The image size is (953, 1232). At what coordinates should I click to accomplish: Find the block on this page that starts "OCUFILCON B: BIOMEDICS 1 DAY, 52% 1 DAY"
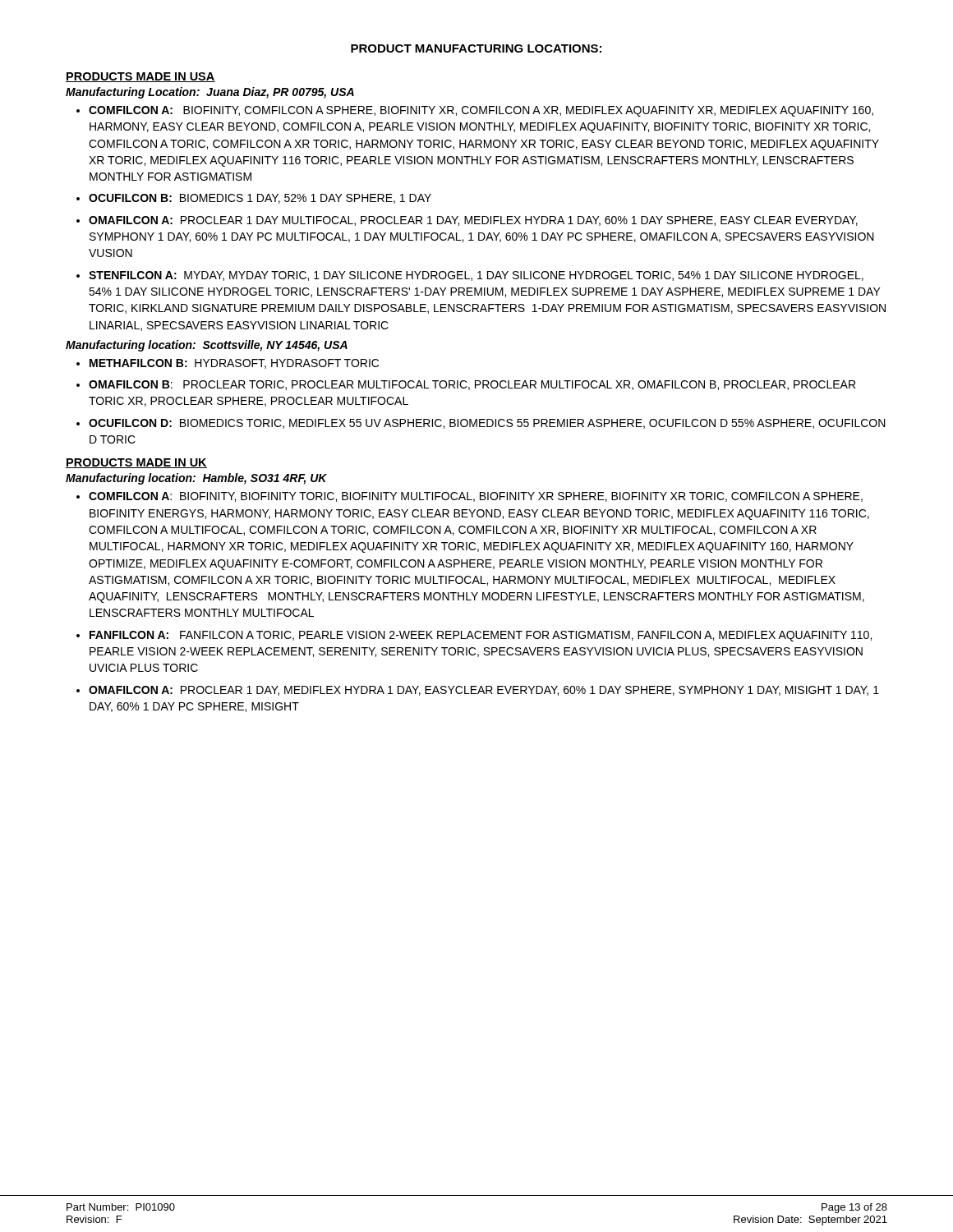pyautogui.click(x=260, y=198)
